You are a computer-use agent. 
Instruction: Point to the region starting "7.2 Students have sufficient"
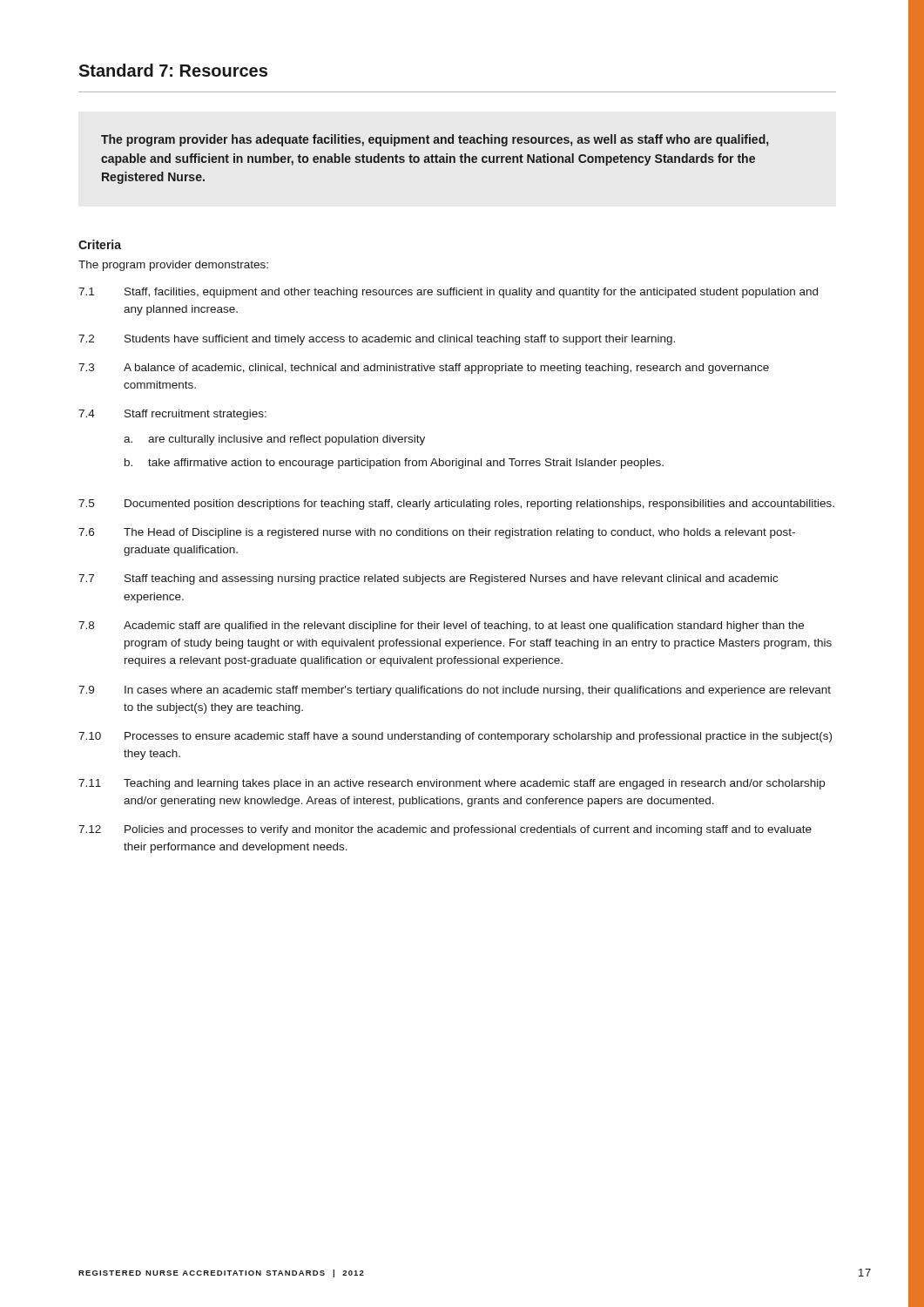tap(457, 339)
